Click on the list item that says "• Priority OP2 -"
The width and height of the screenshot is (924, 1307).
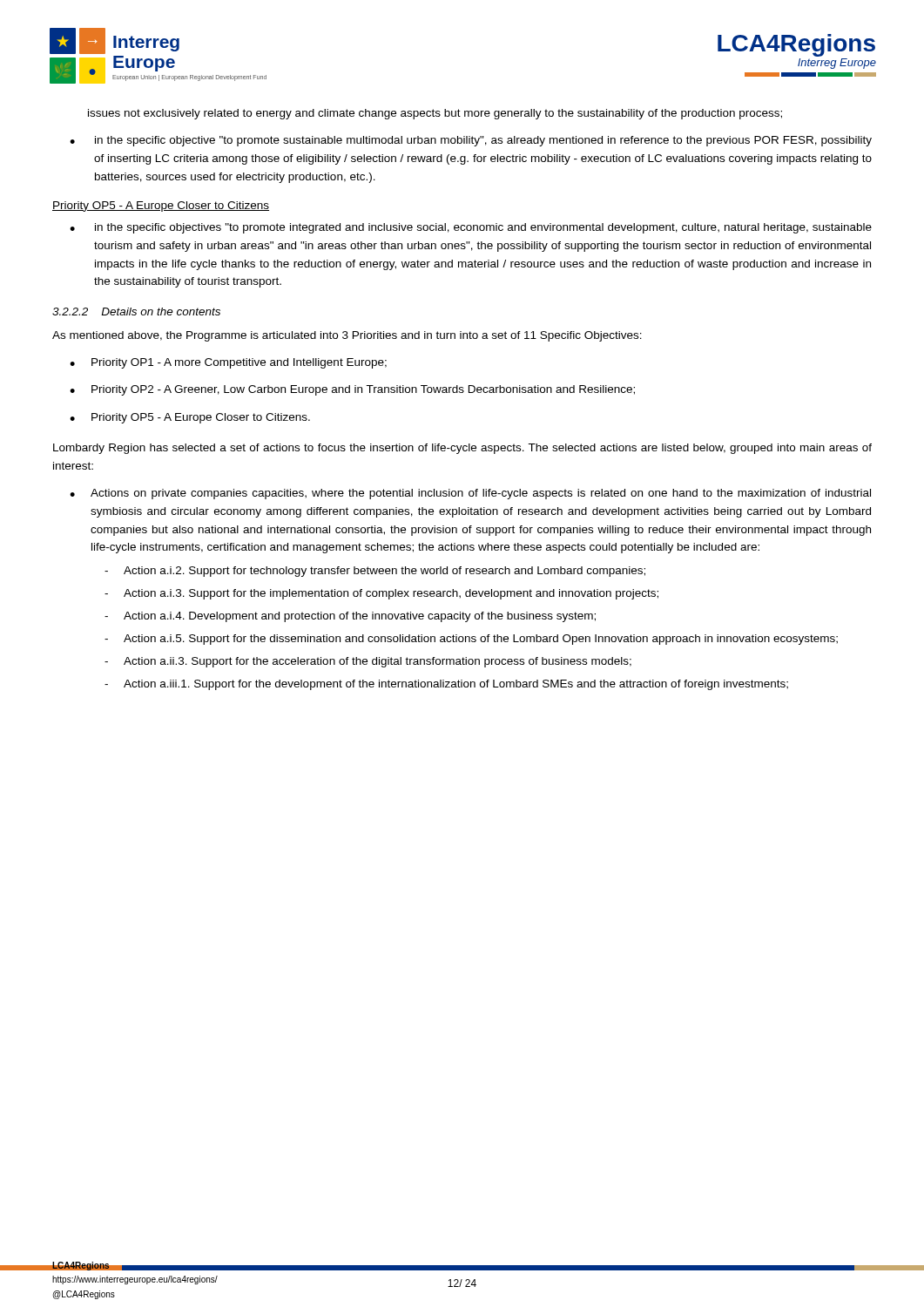471,392
